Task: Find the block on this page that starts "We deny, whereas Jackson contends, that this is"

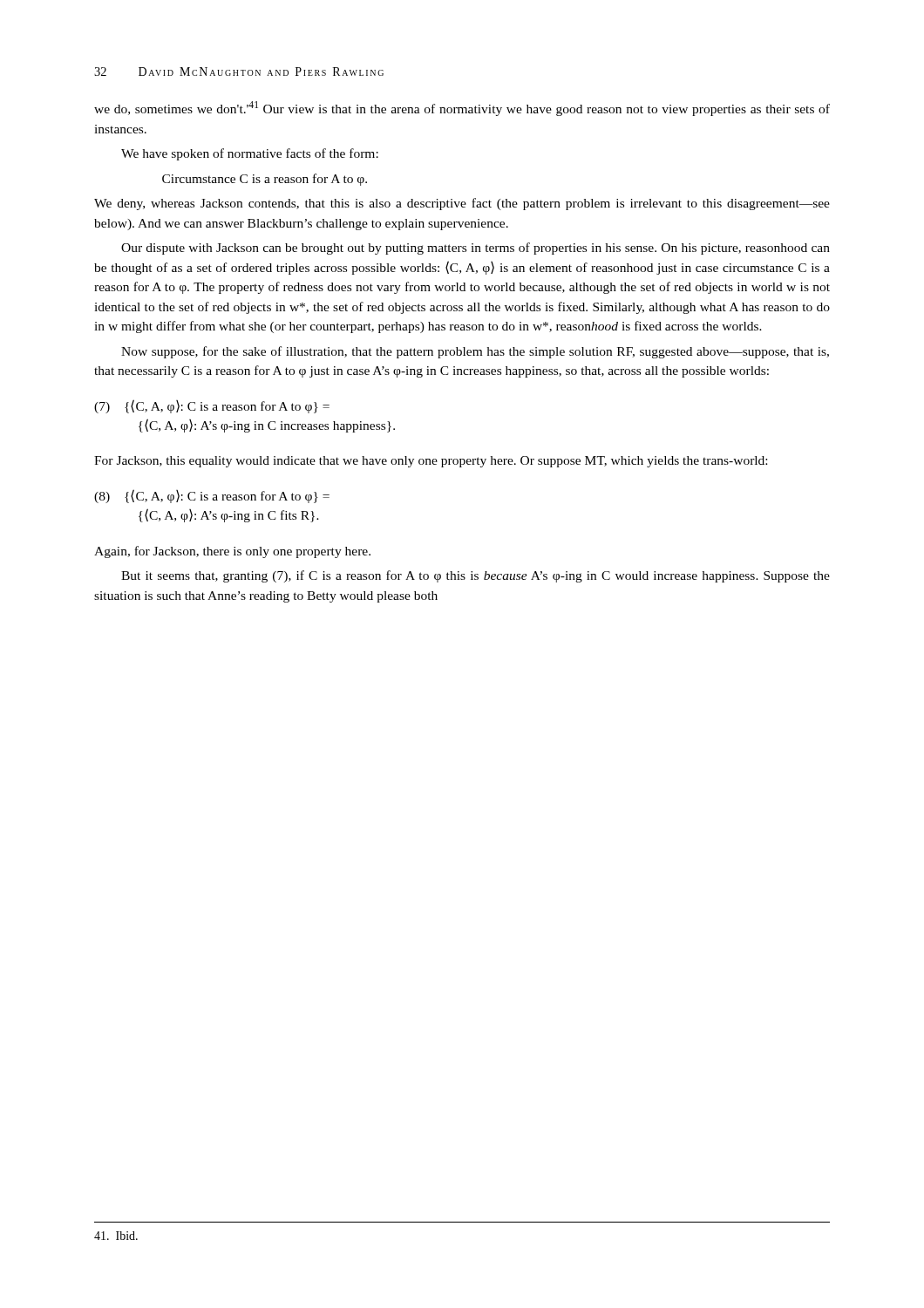Action: click(x=462, y=213)
